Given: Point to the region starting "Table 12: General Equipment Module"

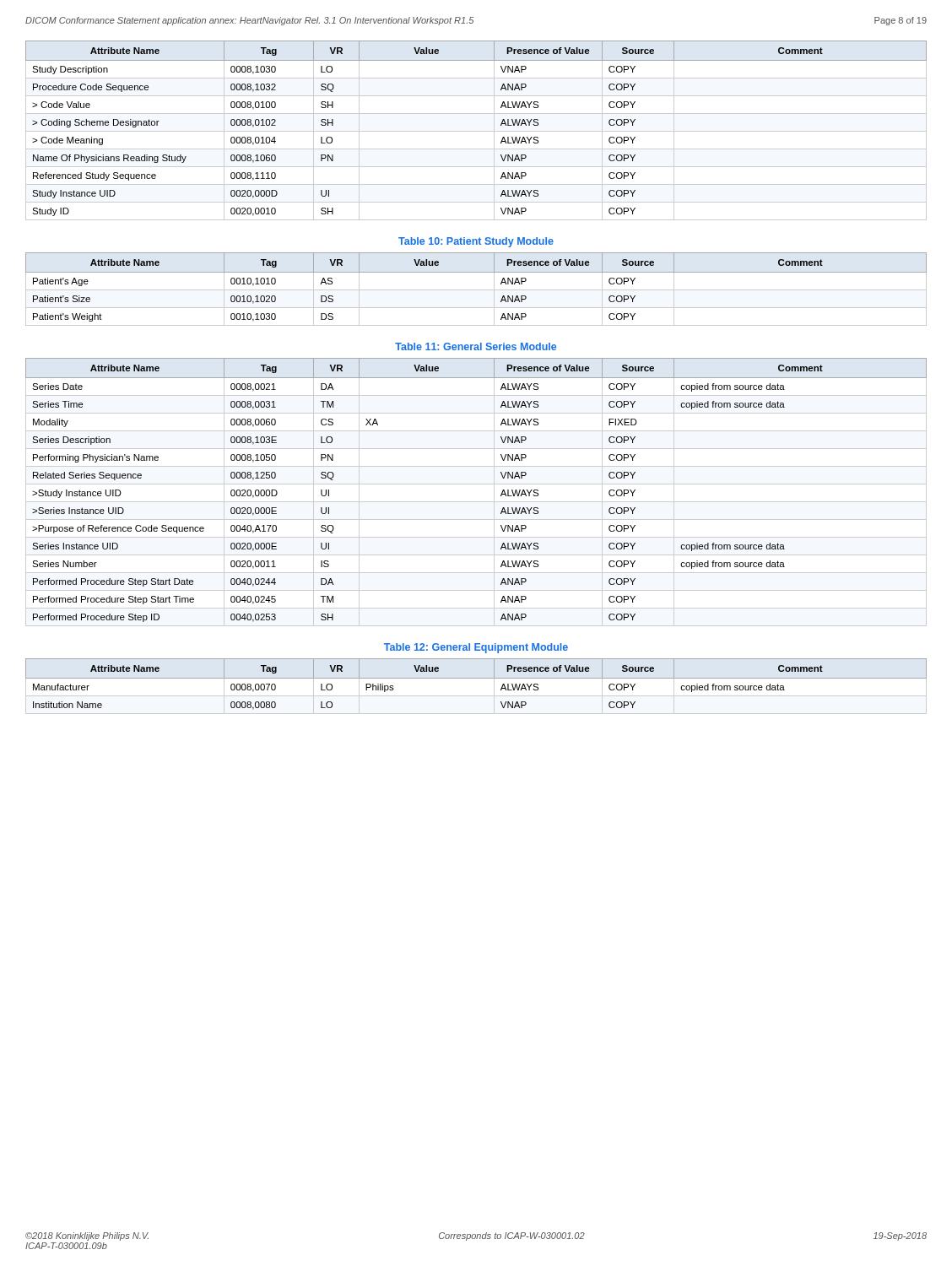Looking at the screenshot, I should coord(476,647).
